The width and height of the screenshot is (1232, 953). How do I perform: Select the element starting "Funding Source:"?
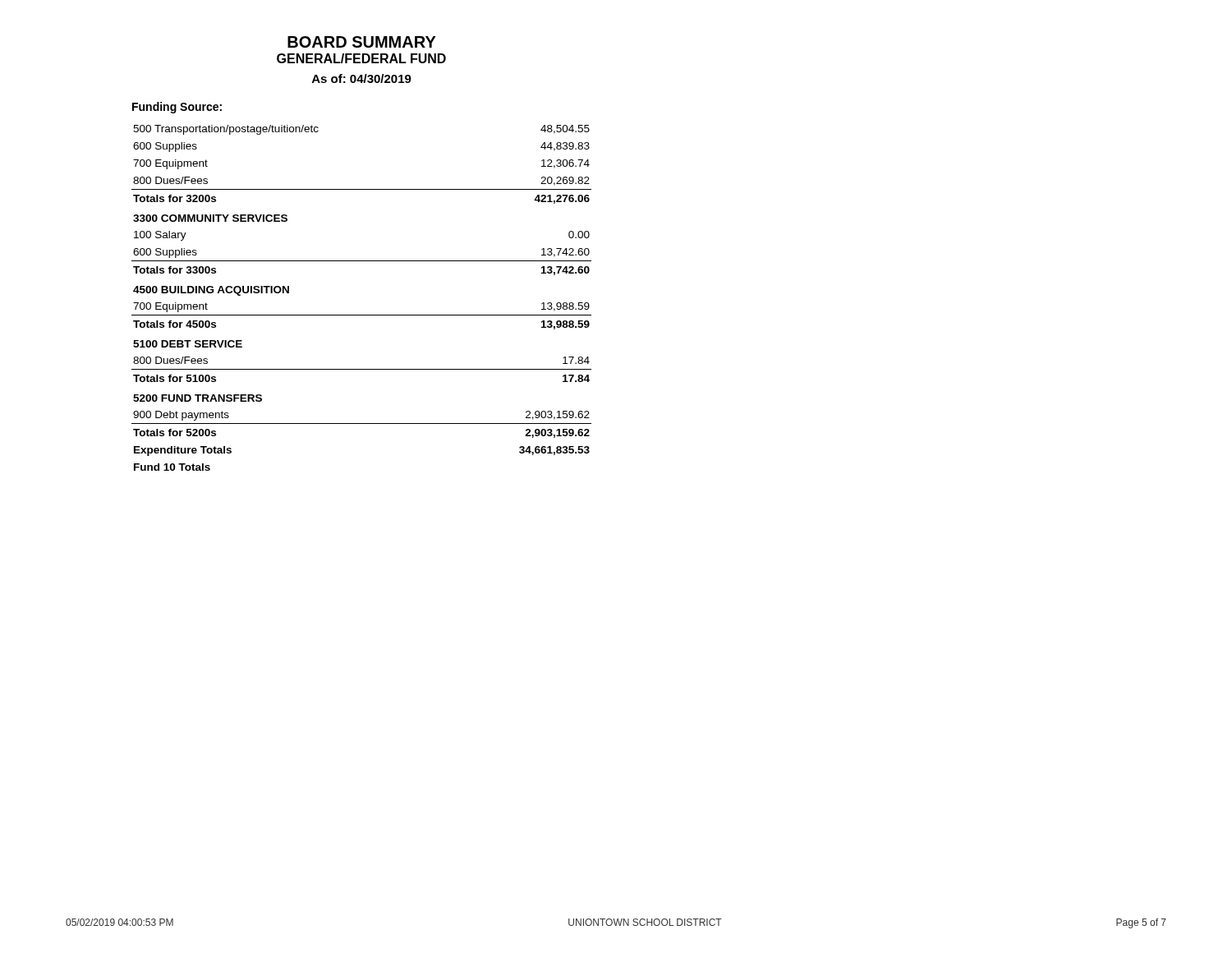177,107
